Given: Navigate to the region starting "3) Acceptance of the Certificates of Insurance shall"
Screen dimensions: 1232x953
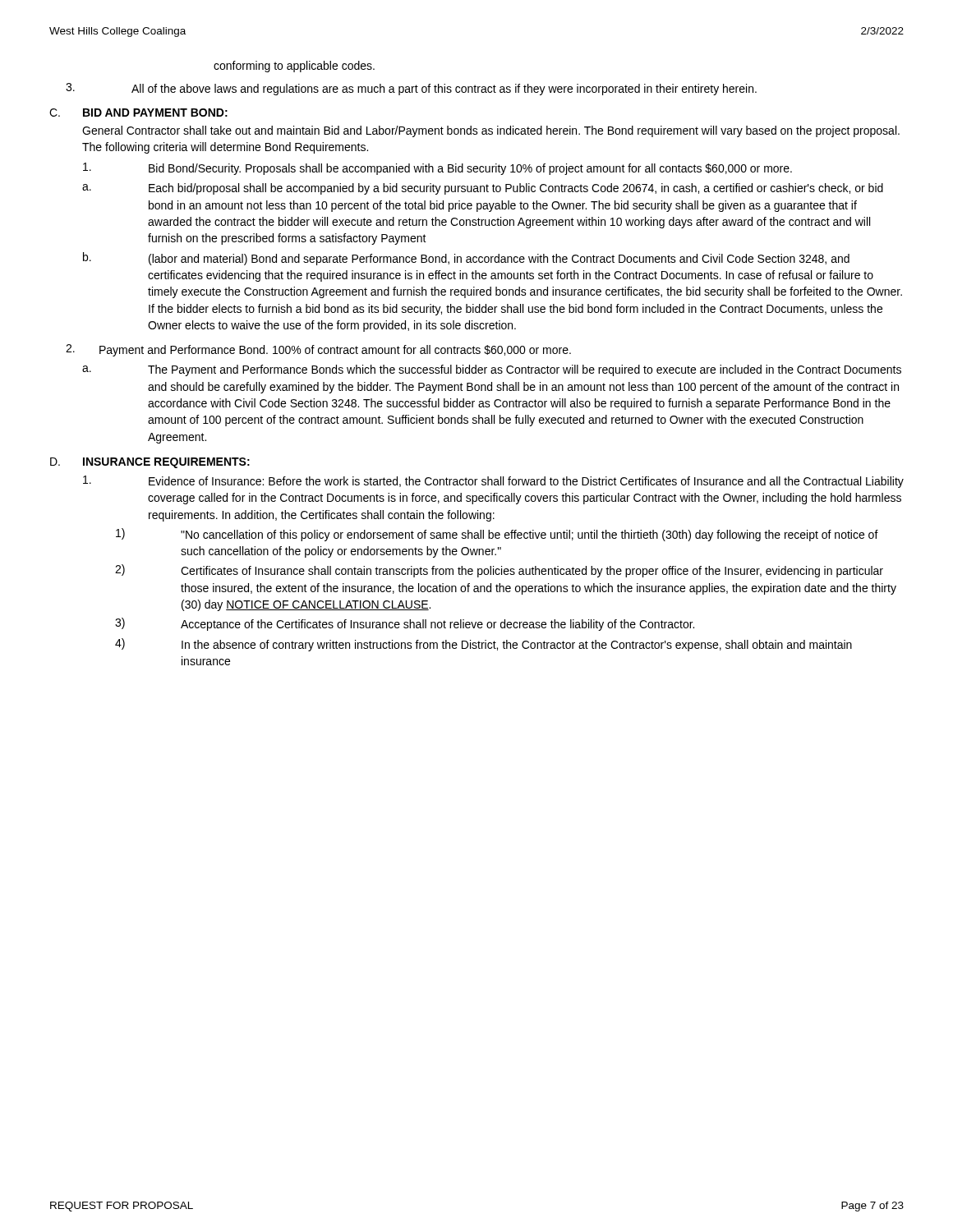Looking at the screenshot, I should [x=476, y=625].
